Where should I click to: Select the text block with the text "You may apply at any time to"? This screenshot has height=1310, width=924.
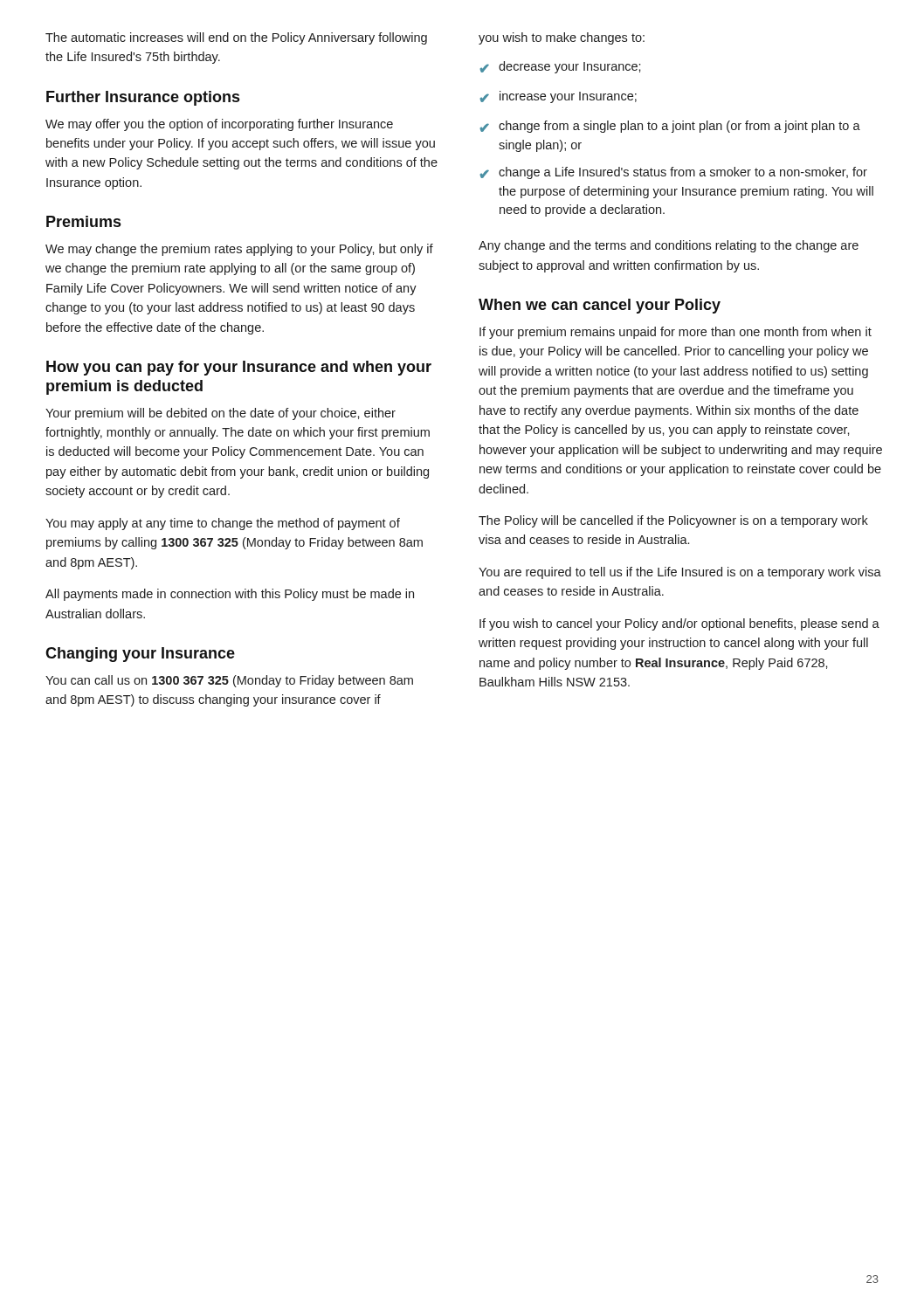[x=234, y=543]
